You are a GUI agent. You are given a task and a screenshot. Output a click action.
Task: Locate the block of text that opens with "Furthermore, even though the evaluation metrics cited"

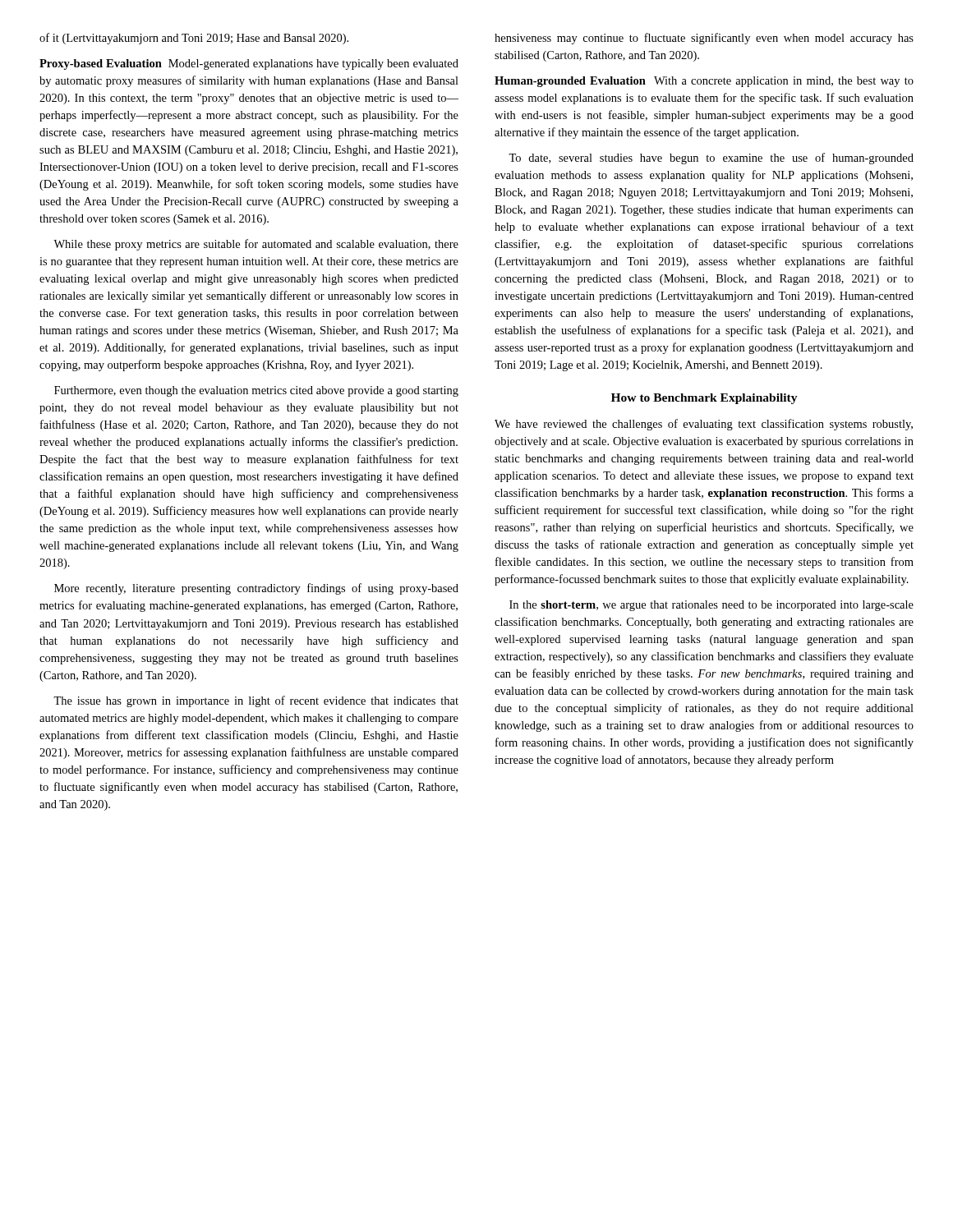pos(249,477)
